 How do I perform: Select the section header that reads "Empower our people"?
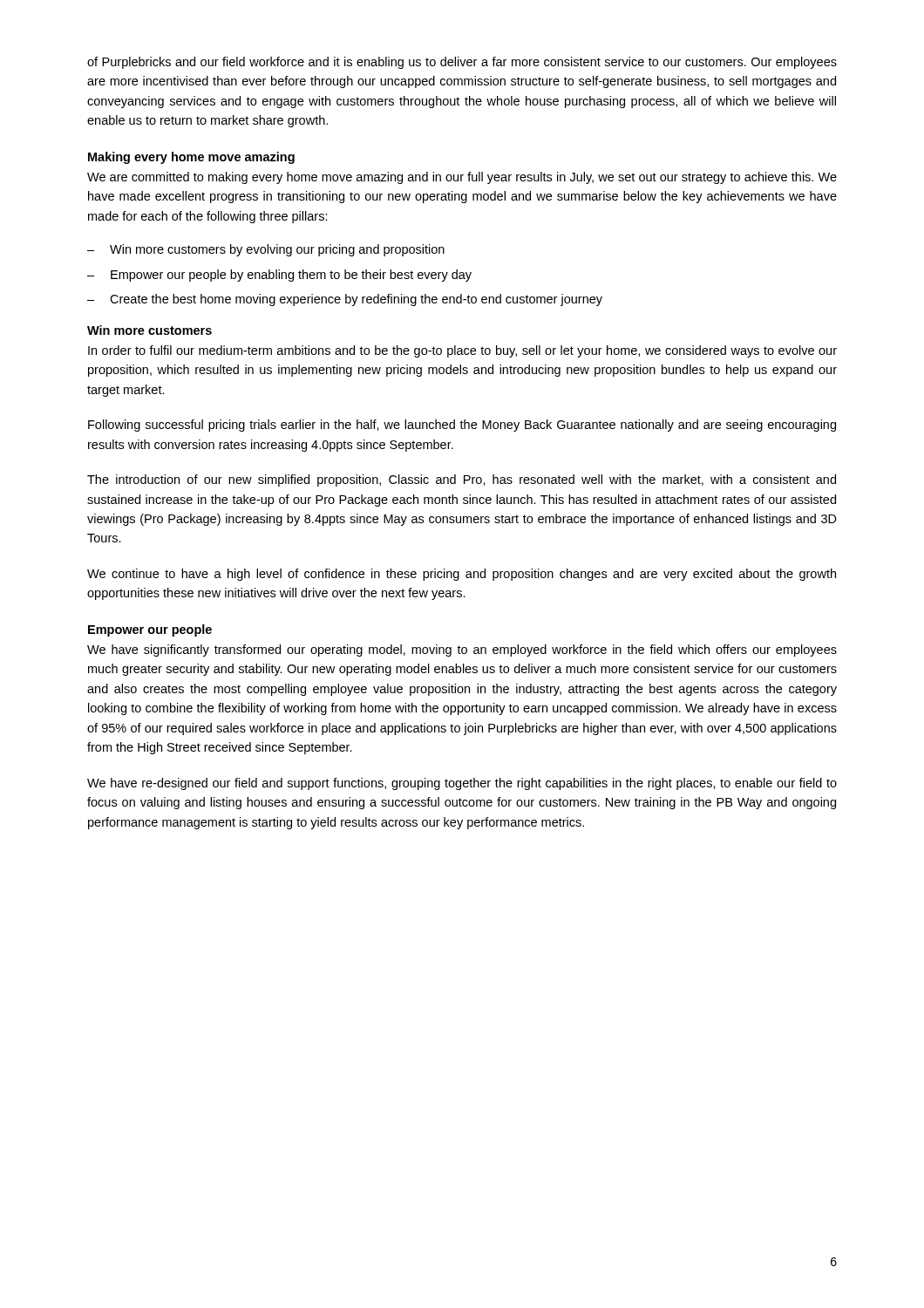coord(150,629)
